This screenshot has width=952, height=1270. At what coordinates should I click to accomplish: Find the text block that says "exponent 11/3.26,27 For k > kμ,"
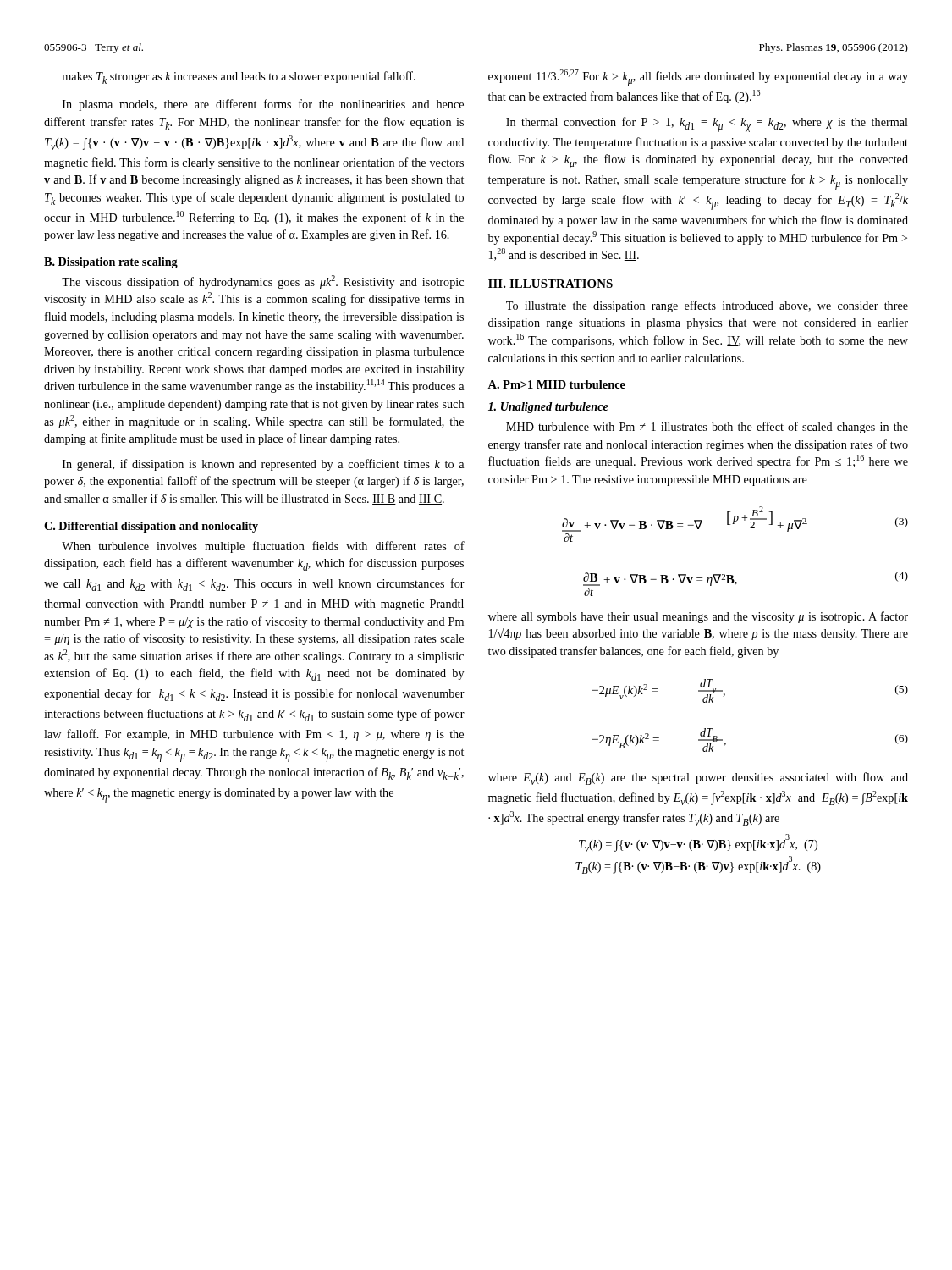698,166
